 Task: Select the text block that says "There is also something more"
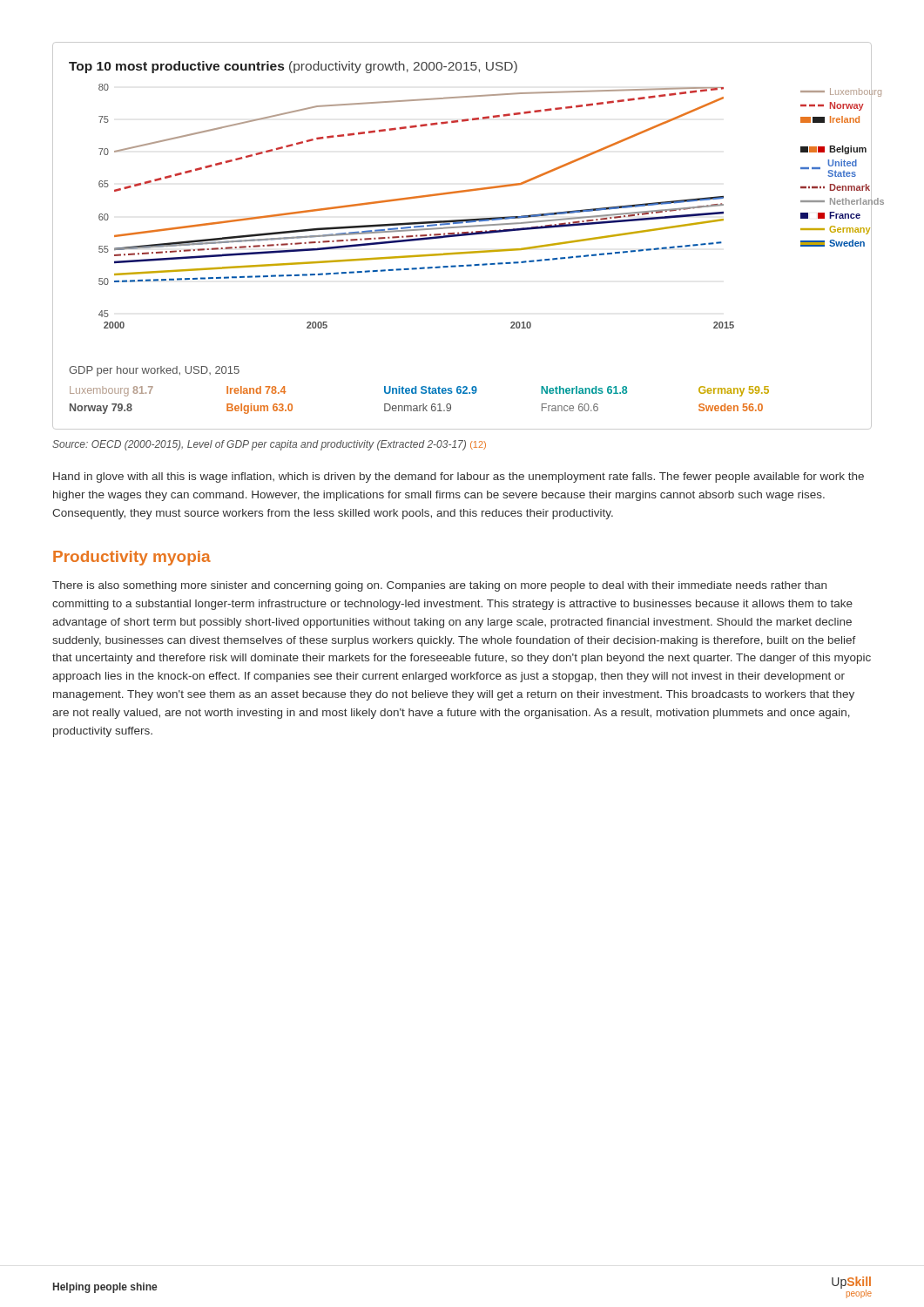point(462,658)
